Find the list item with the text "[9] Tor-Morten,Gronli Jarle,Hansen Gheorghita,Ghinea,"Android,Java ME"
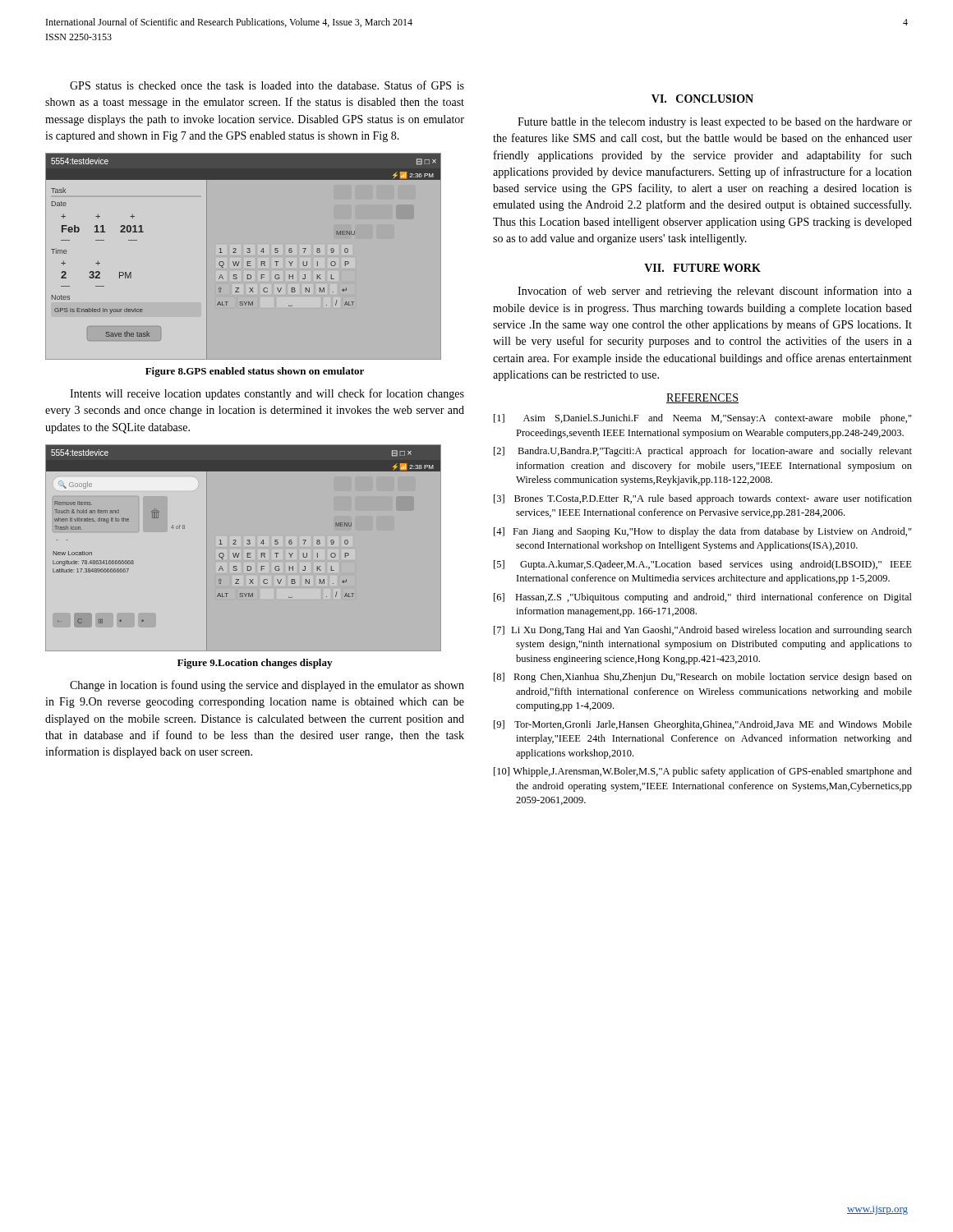The width and height of the screenshot is (953, 1232). click(702, 739)
